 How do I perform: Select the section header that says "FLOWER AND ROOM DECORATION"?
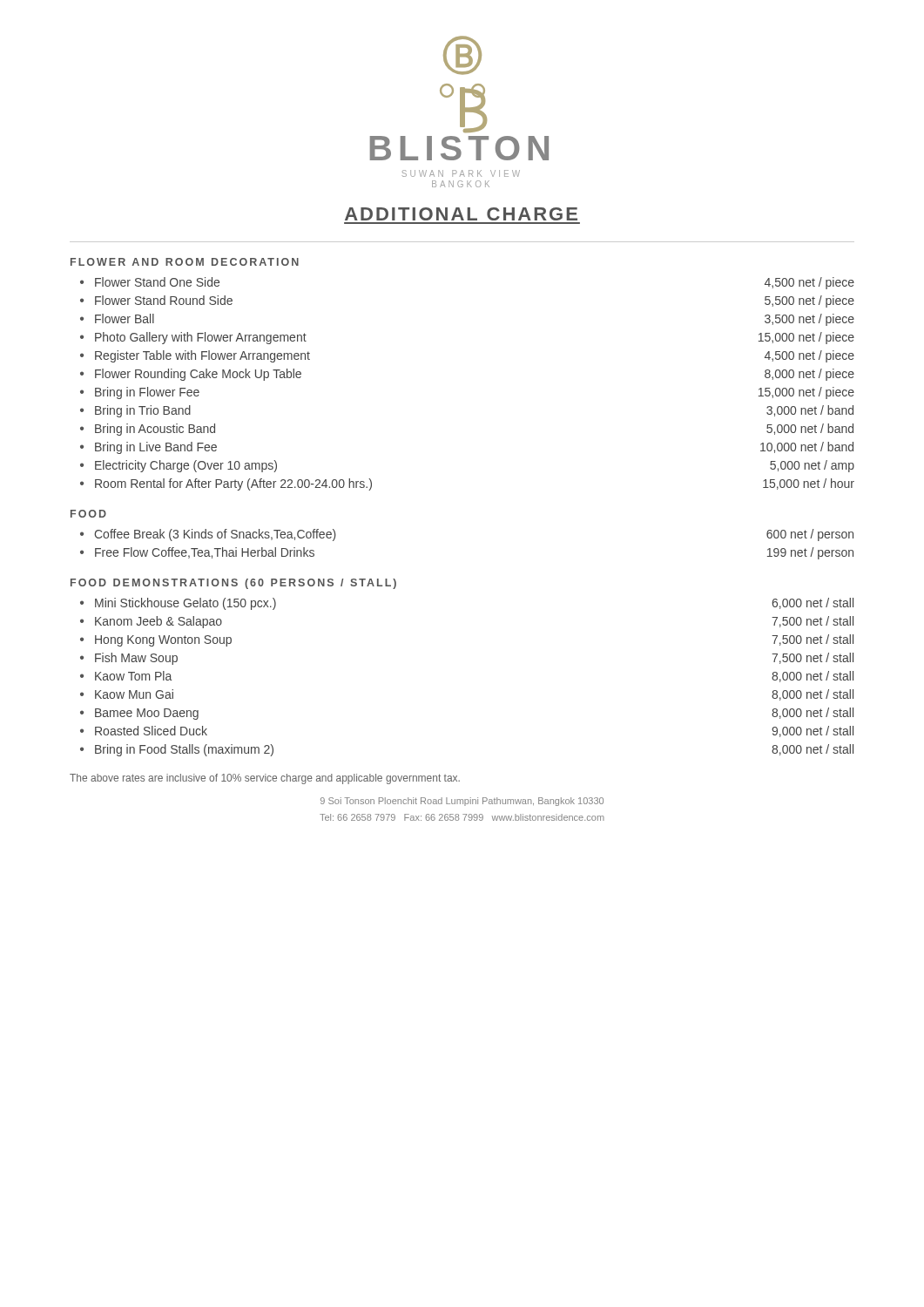pos(185,262)
